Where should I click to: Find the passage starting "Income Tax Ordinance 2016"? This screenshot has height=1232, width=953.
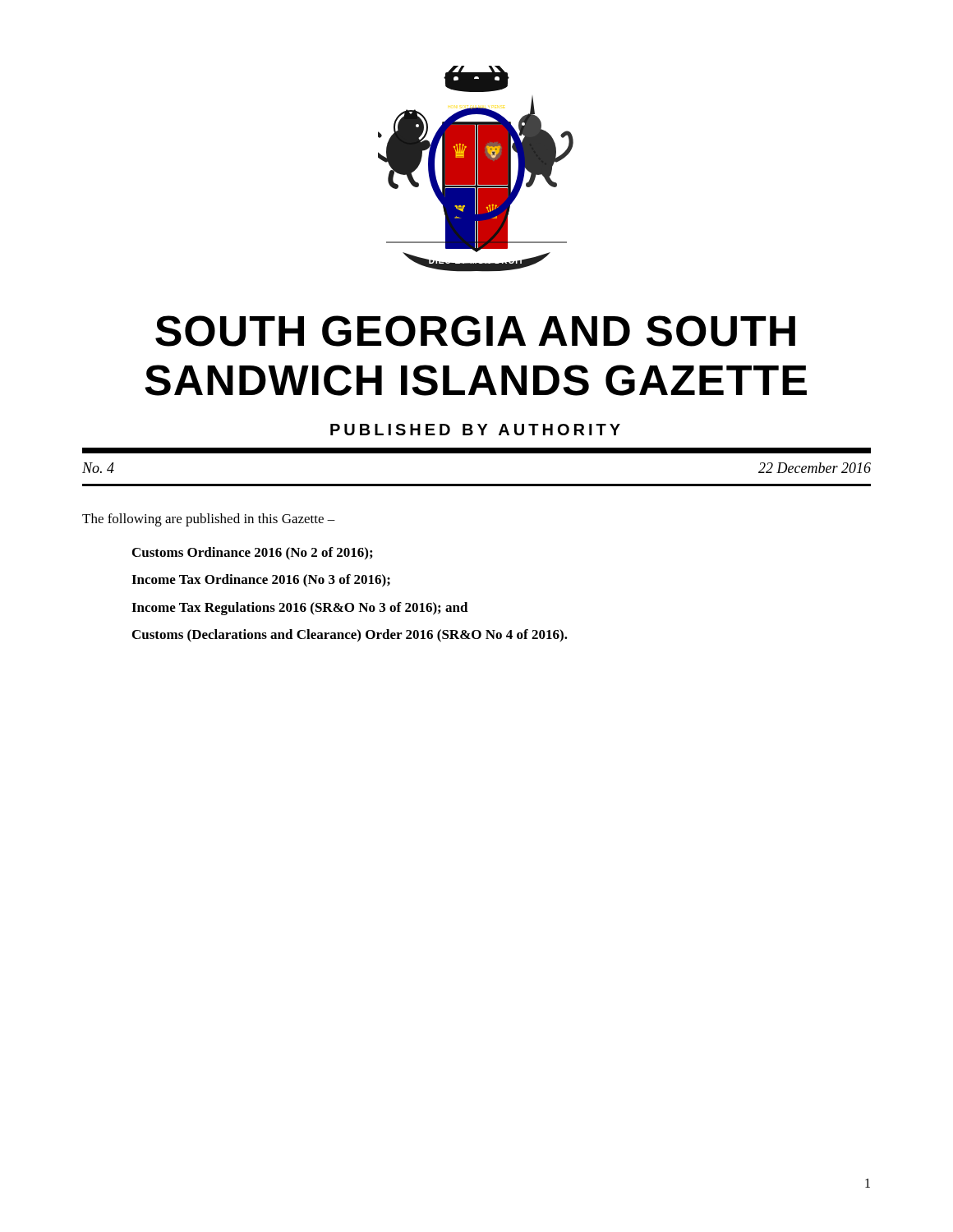click(x=261, y=580)
